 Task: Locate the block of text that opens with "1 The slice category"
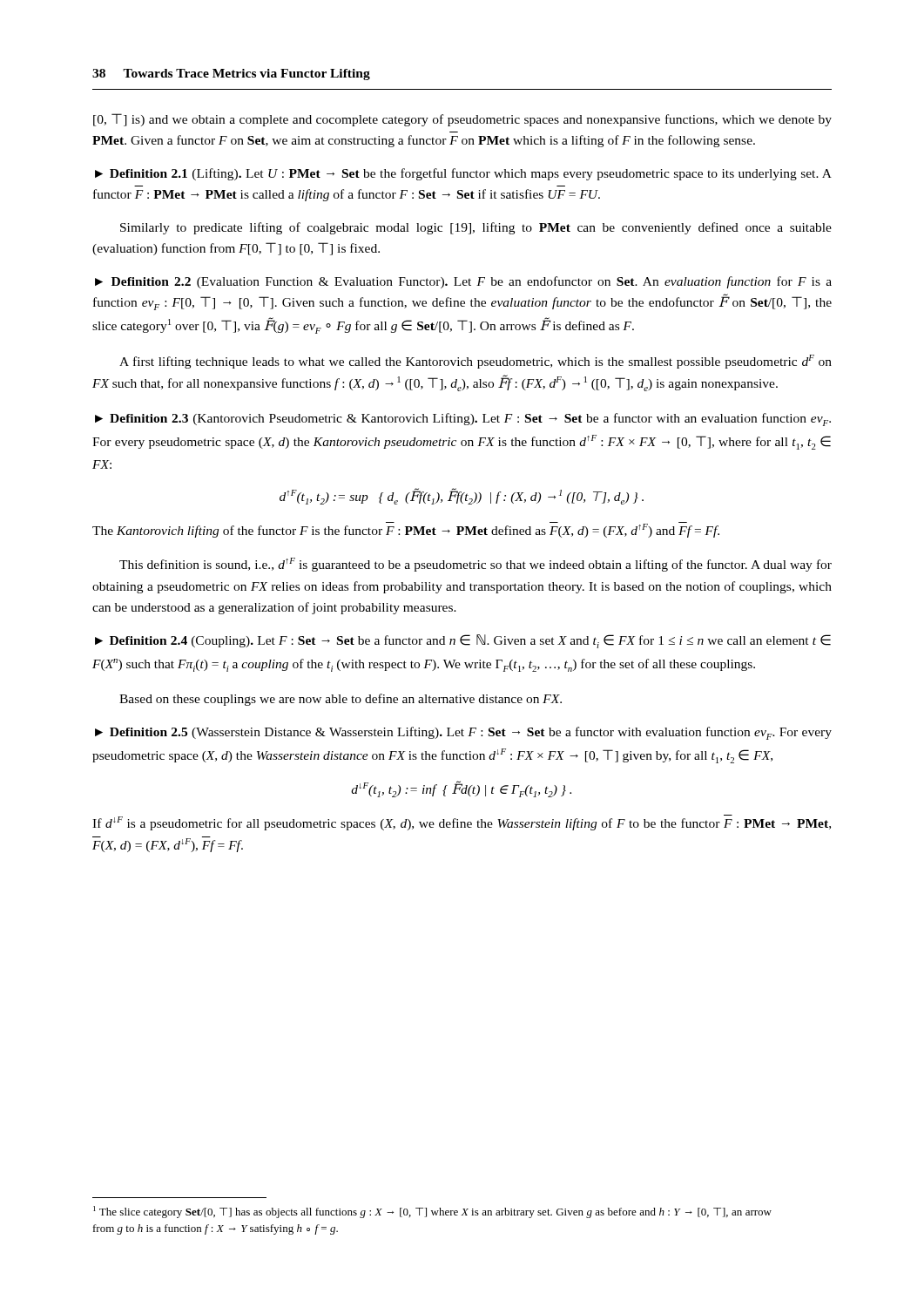tap(432, 1219)
